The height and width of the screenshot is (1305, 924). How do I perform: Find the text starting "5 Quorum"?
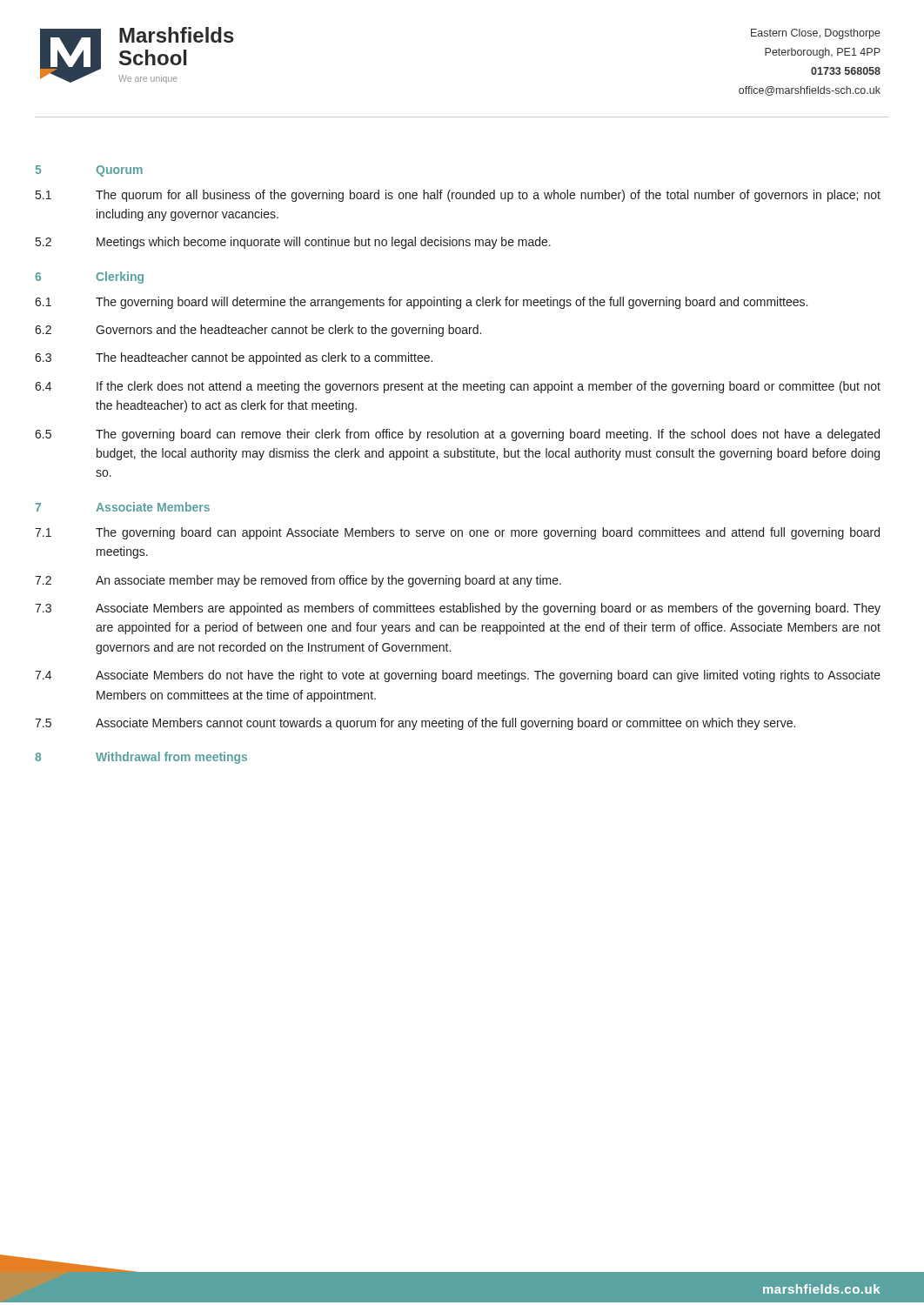89,169
